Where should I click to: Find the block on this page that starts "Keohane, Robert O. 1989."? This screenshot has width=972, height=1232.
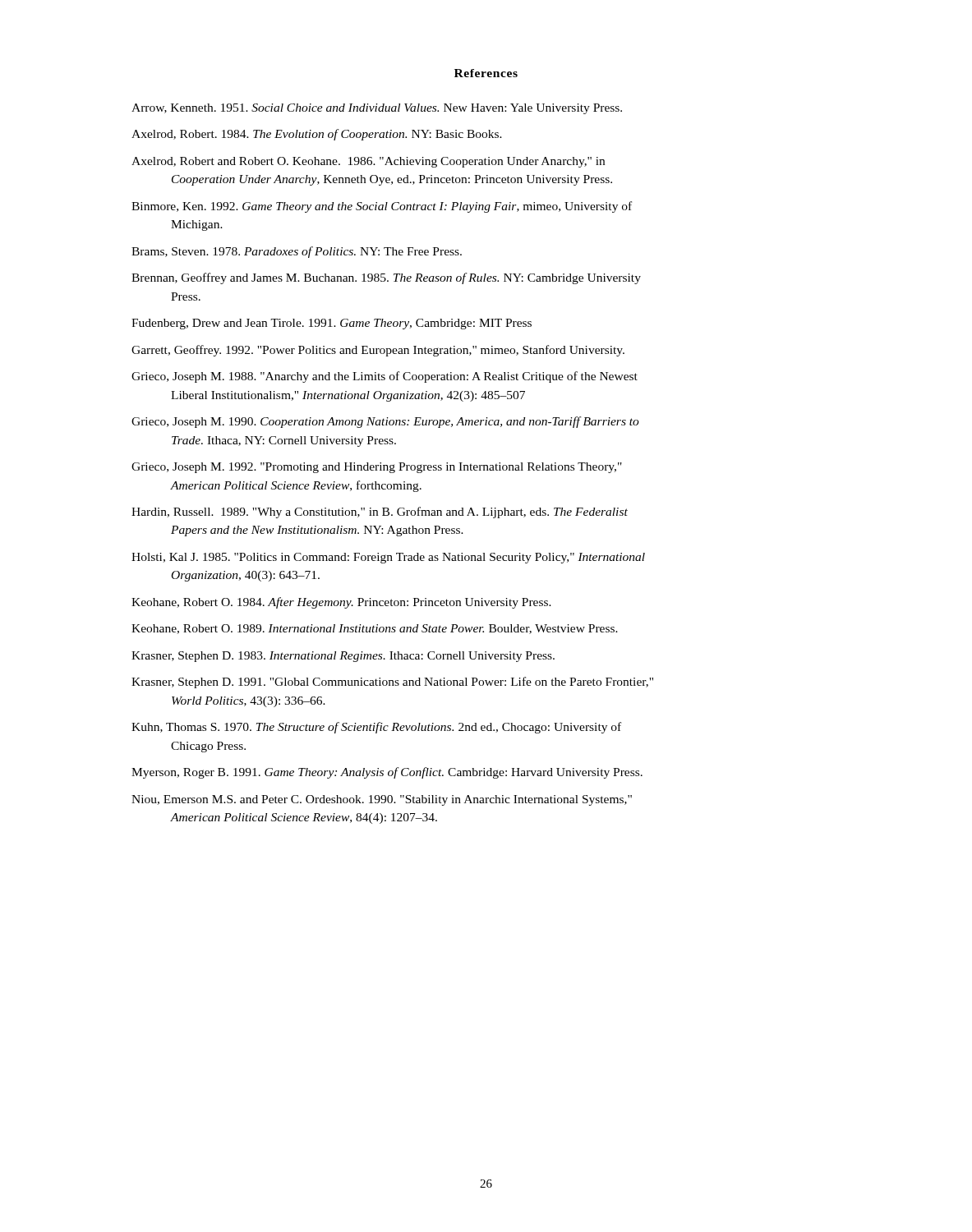point(375,628)
